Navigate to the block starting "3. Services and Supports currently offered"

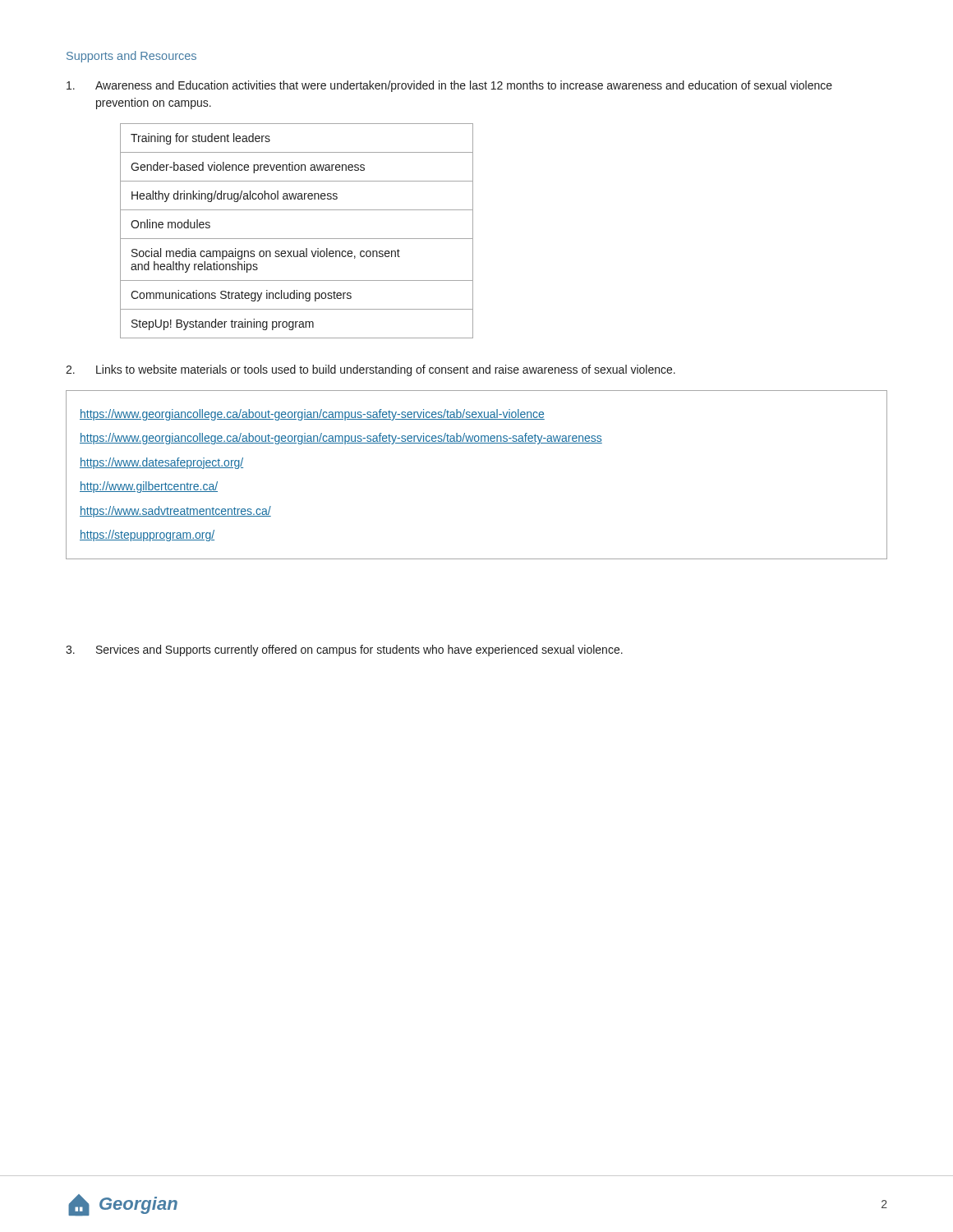point(344,650)
